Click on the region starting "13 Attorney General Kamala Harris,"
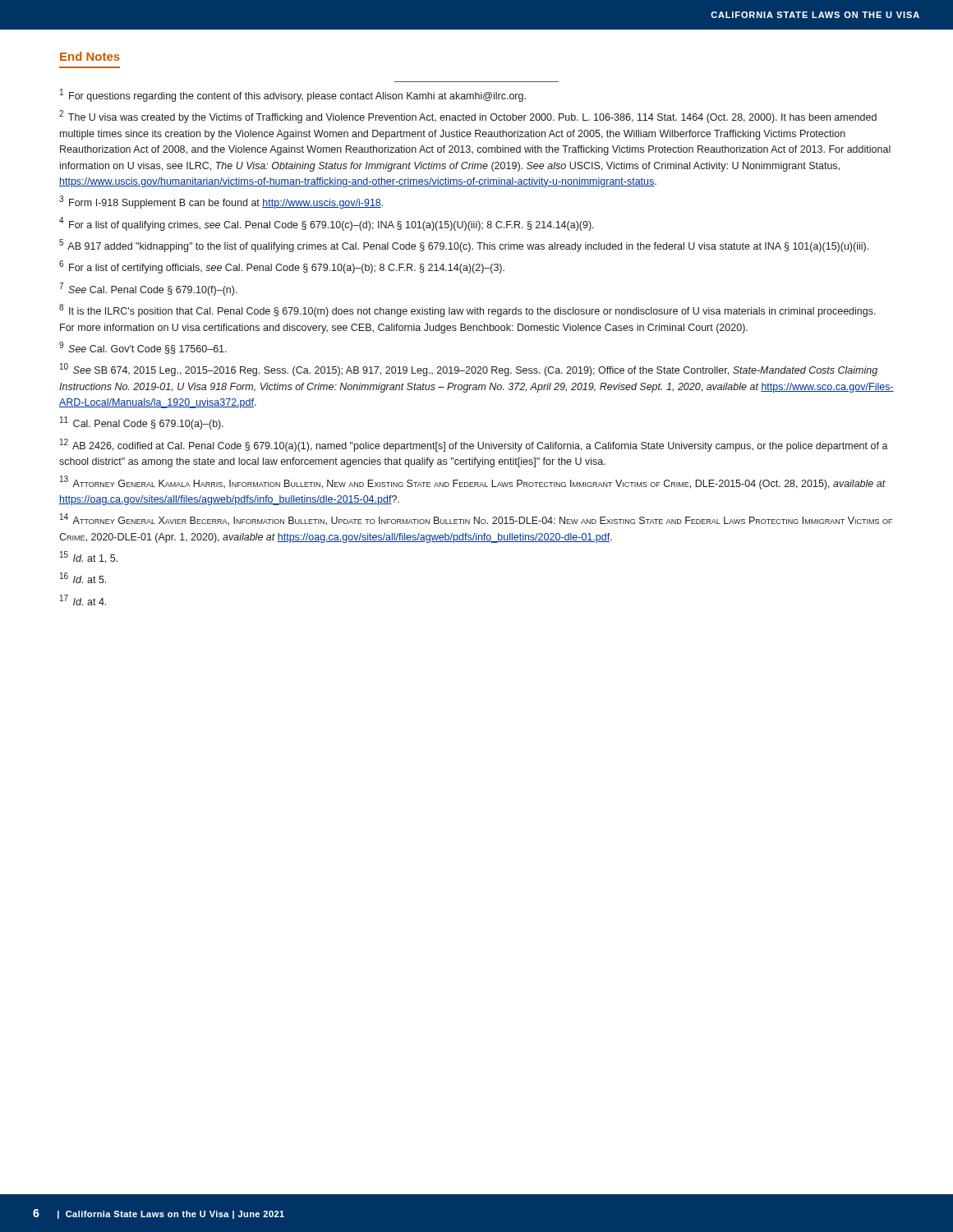The height and width of the screenshot is (1232, 953). [472, 490]
